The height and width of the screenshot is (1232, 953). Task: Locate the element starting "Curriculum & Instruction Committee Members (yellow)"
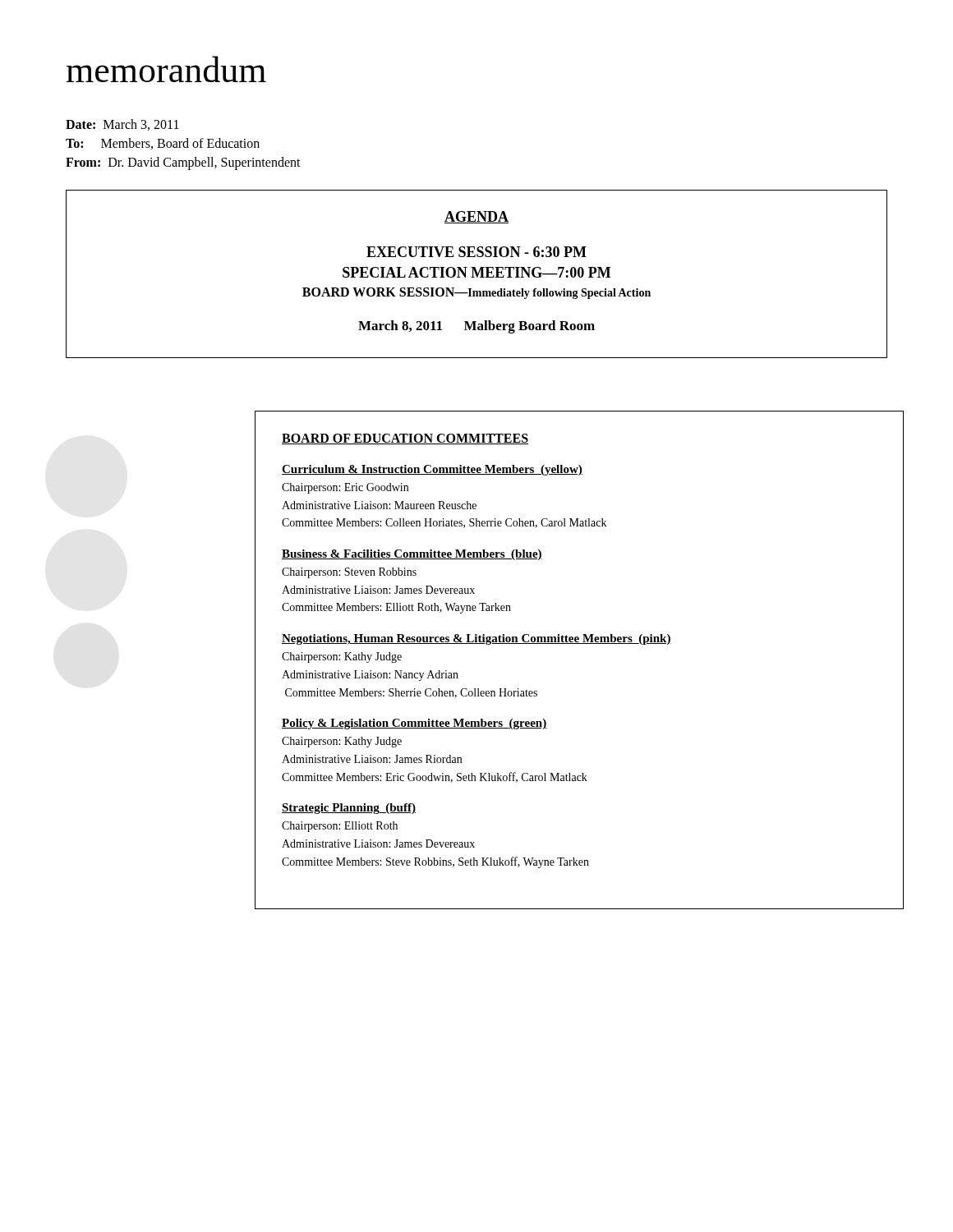coord(432,470)
